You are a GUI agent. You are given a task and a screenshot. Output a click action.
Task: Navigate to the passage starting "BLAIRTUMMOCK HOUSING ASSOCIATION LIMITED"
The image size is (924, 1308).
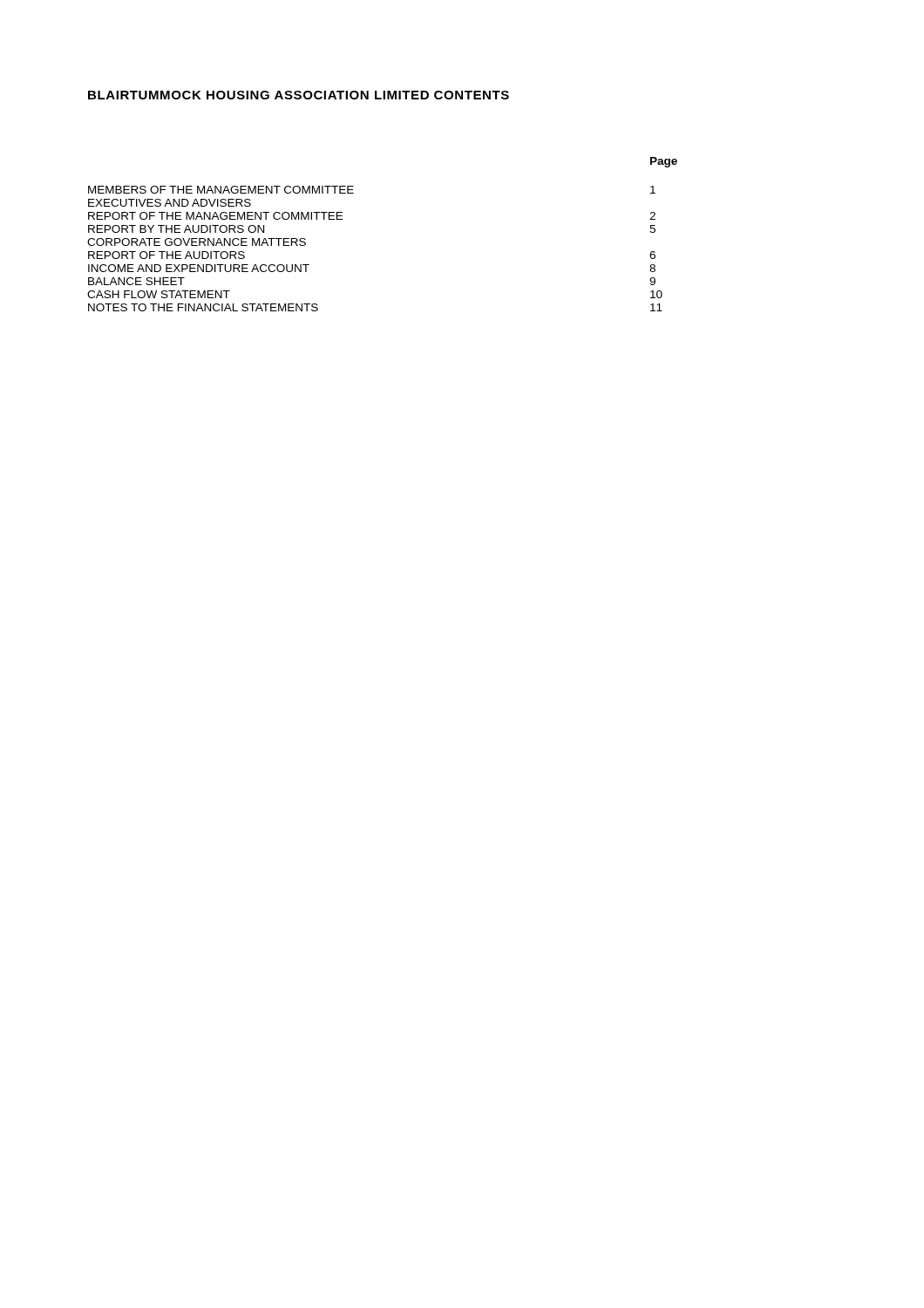258,95
